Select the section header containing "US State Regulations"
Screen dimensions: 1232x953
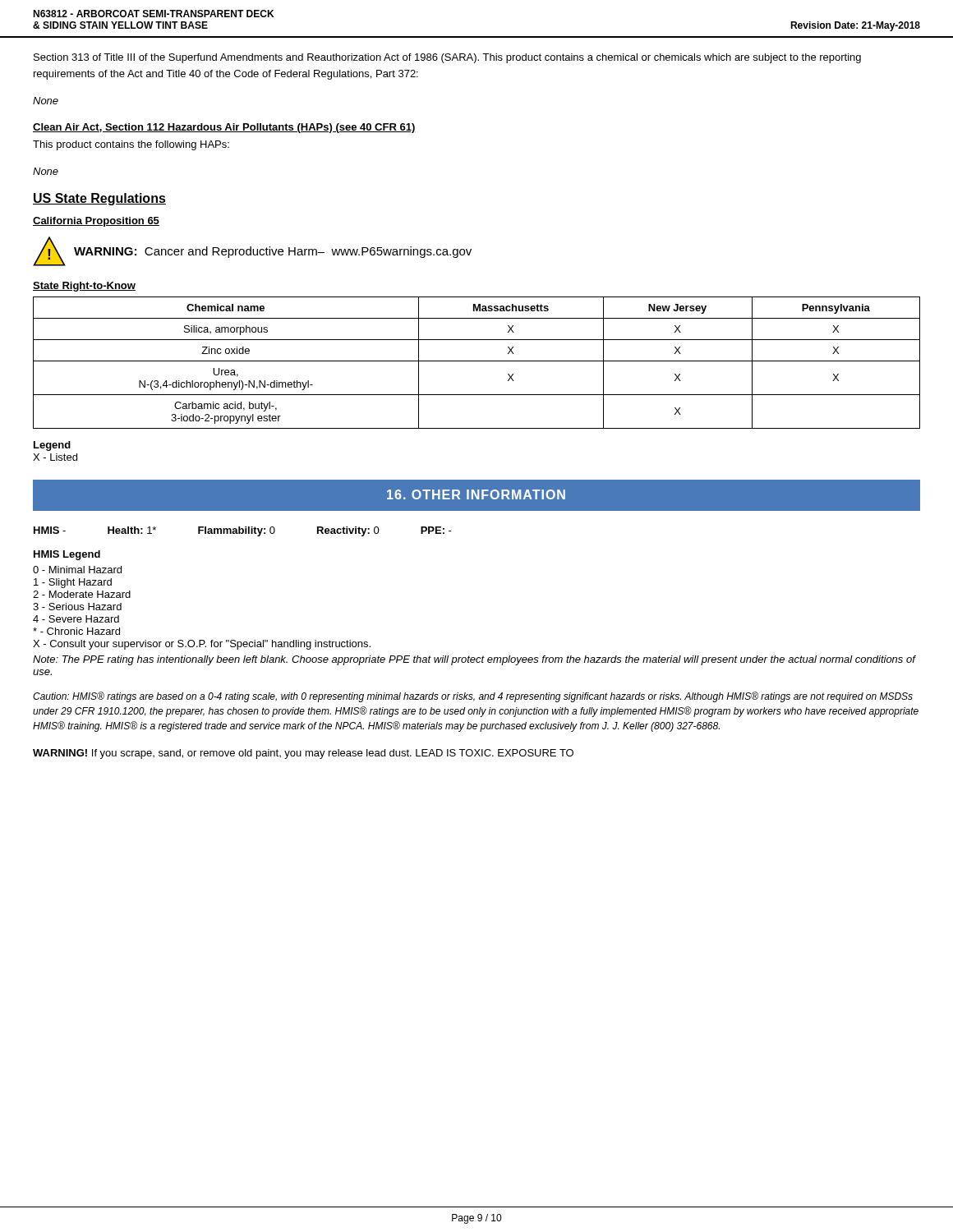[x=99, y=198]
